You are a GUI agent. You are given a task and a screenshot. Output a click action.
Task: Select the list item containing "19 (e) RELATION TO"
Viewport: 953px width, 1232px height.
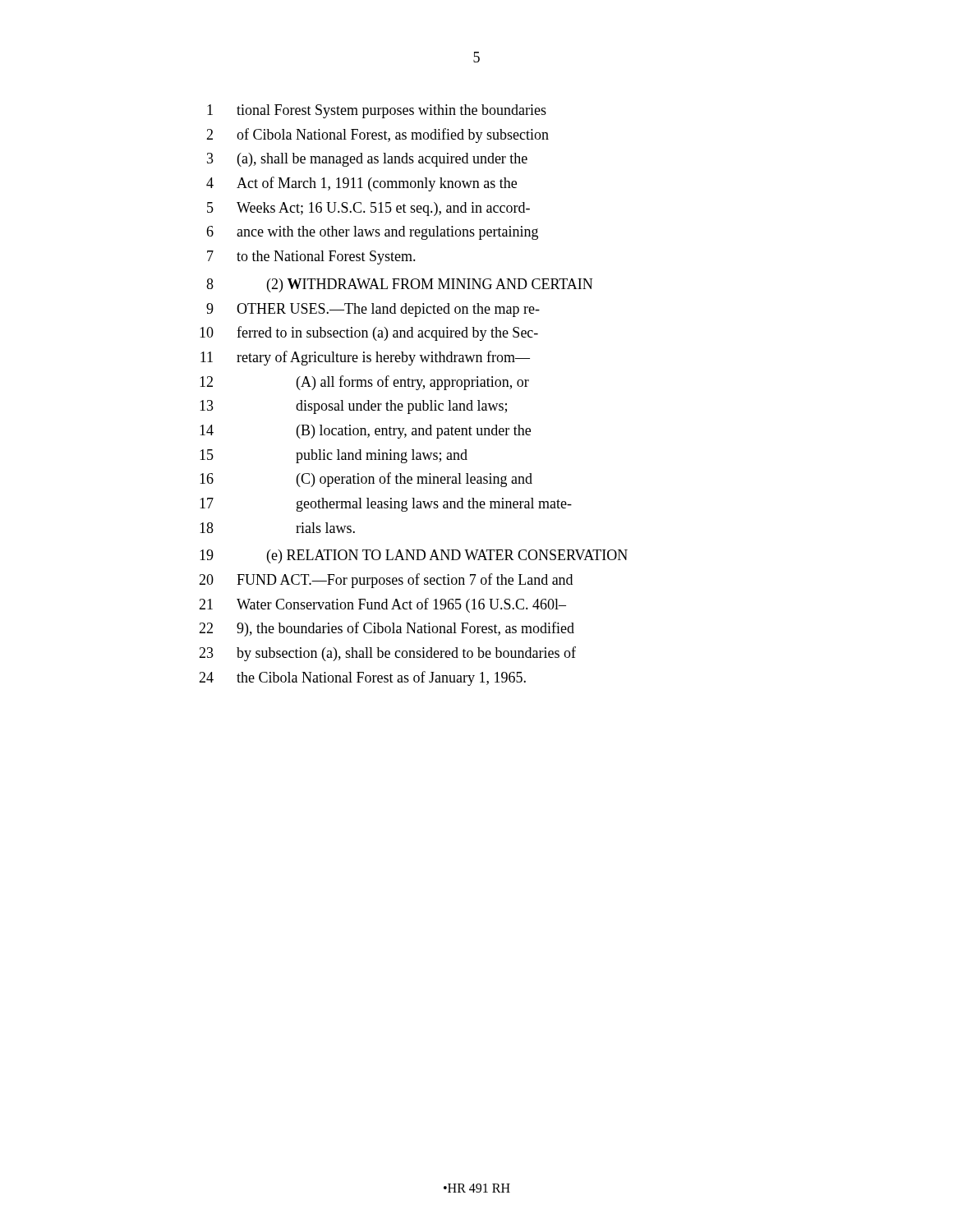(x=505, y=556)
